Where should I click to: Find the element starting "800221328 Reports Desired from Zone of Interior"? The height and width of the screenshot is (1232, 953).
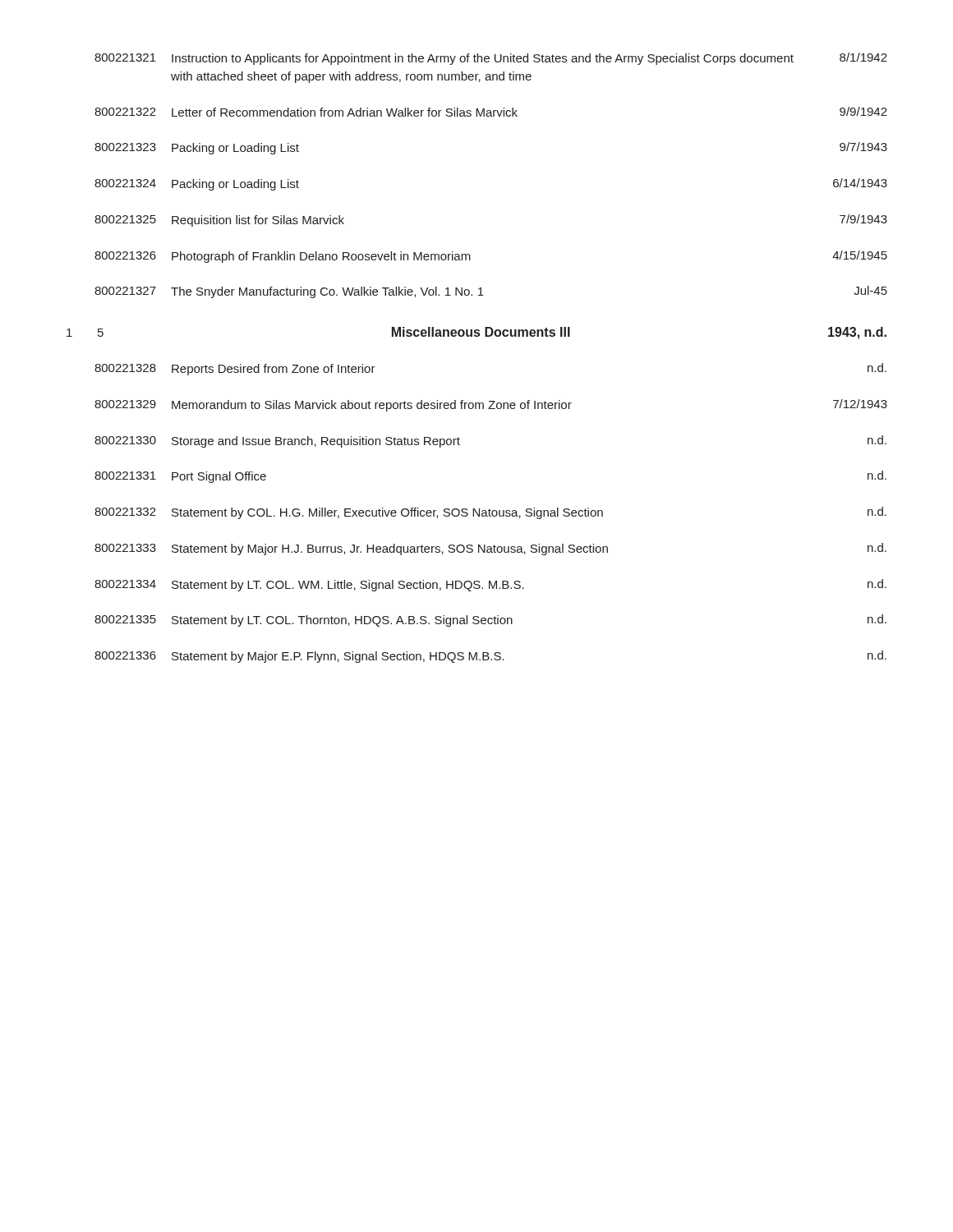tap(125, 369)
